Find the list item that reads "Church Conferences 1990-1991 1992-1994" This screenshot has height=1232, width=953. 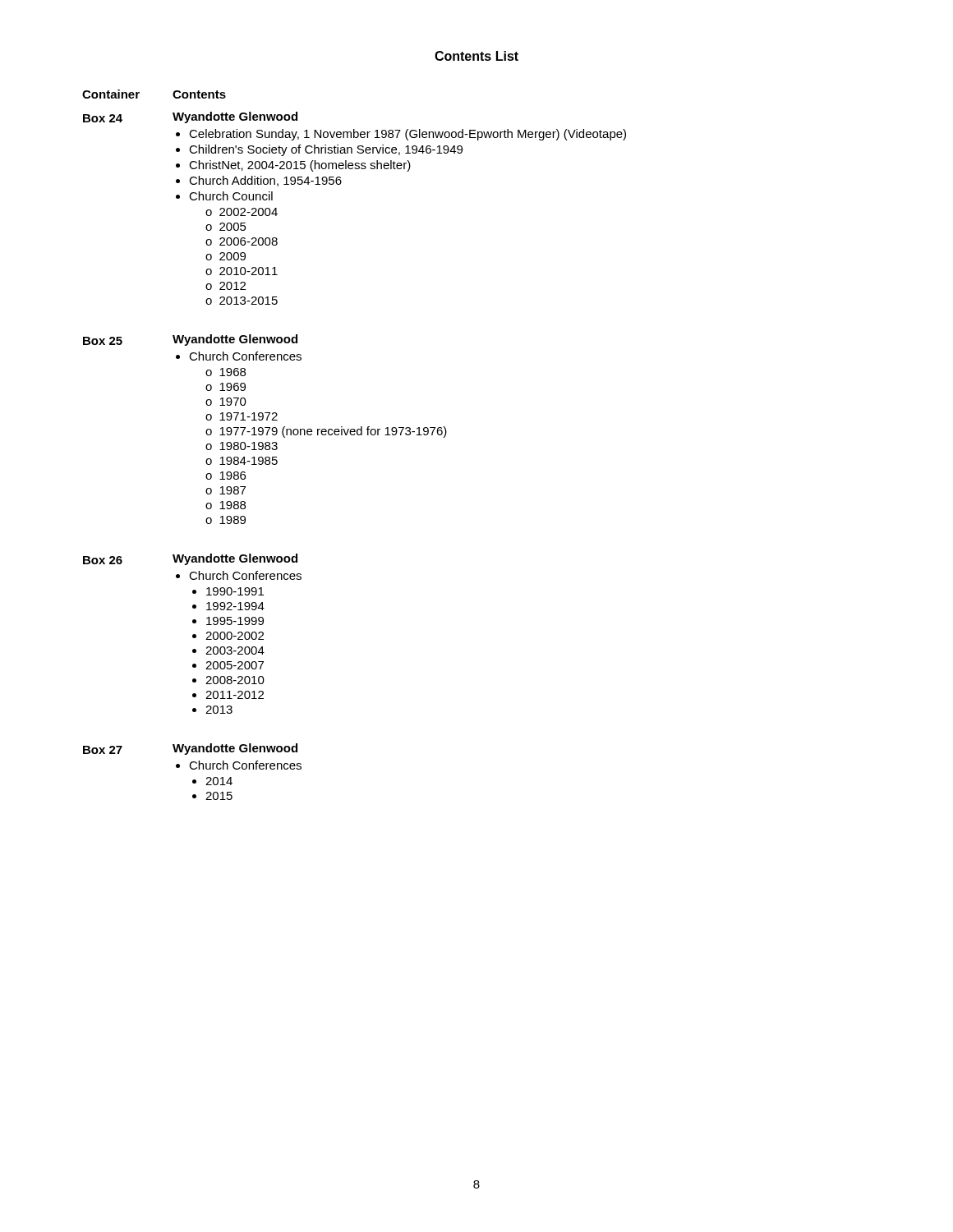pos(245,575)
